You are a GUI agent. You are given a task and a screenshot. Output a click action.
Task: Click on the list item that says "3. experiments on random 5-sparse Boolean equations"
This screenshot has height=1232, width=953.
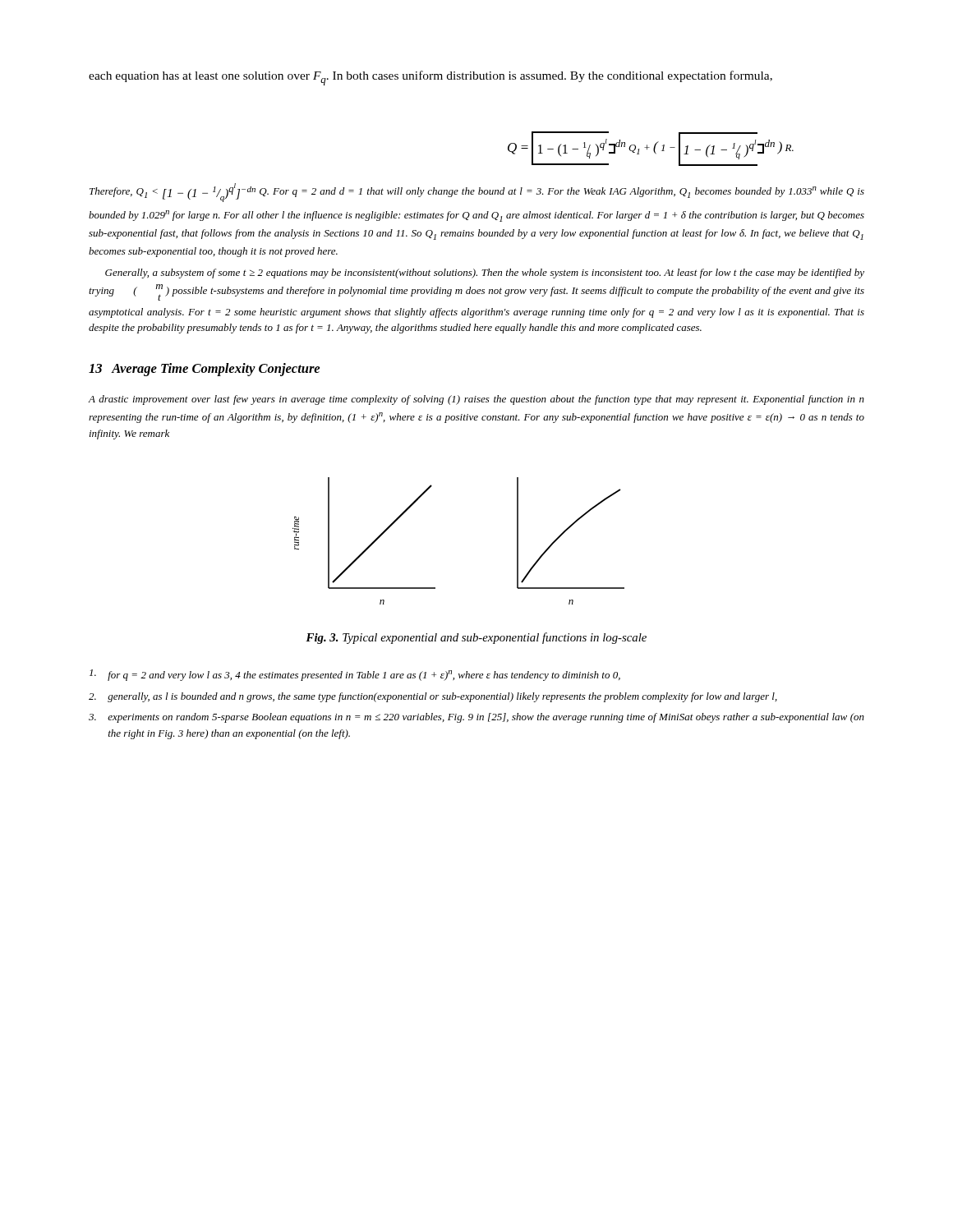[476, 725]
